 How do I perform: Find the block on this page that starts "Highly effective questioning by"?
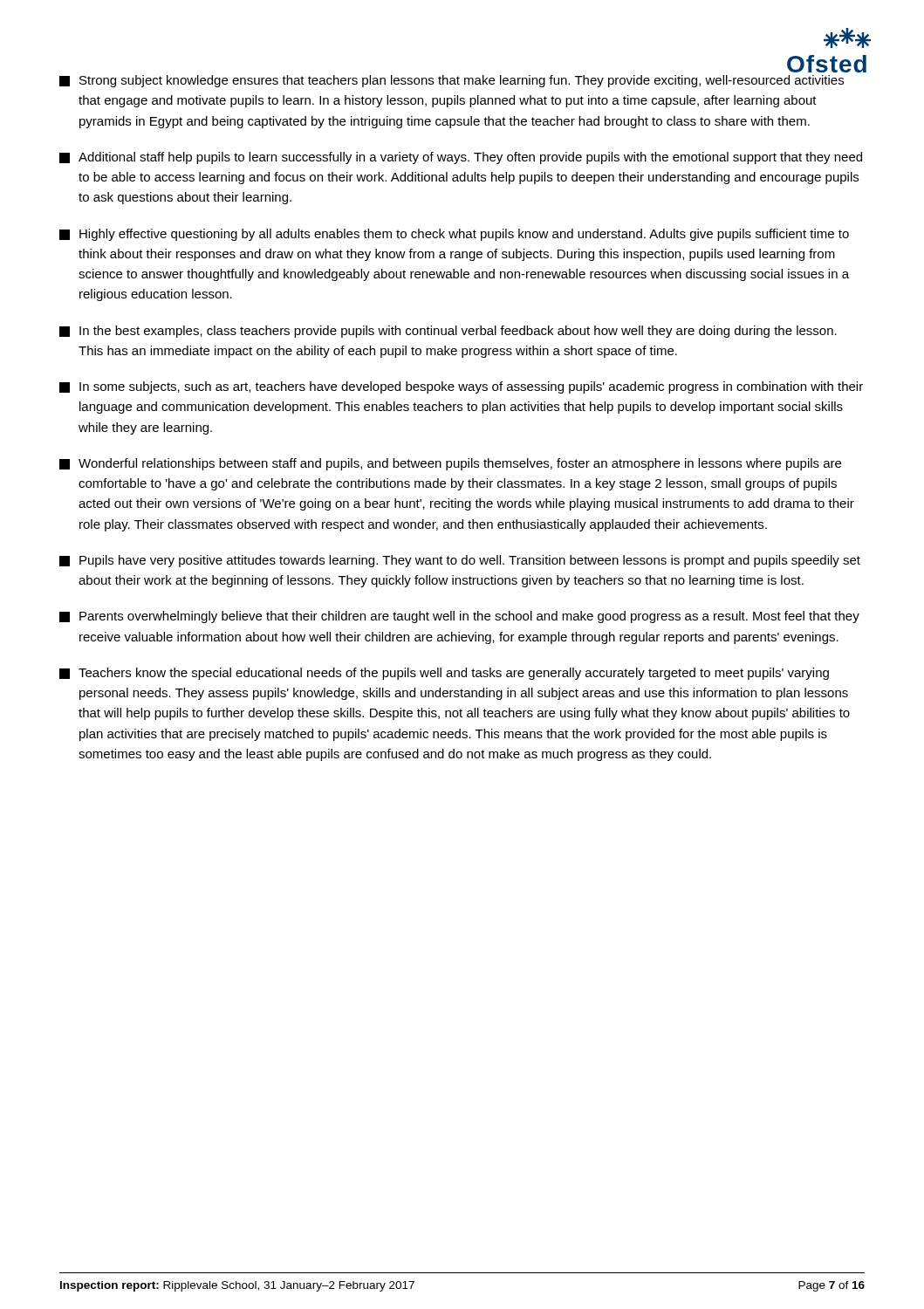(462, 264)
